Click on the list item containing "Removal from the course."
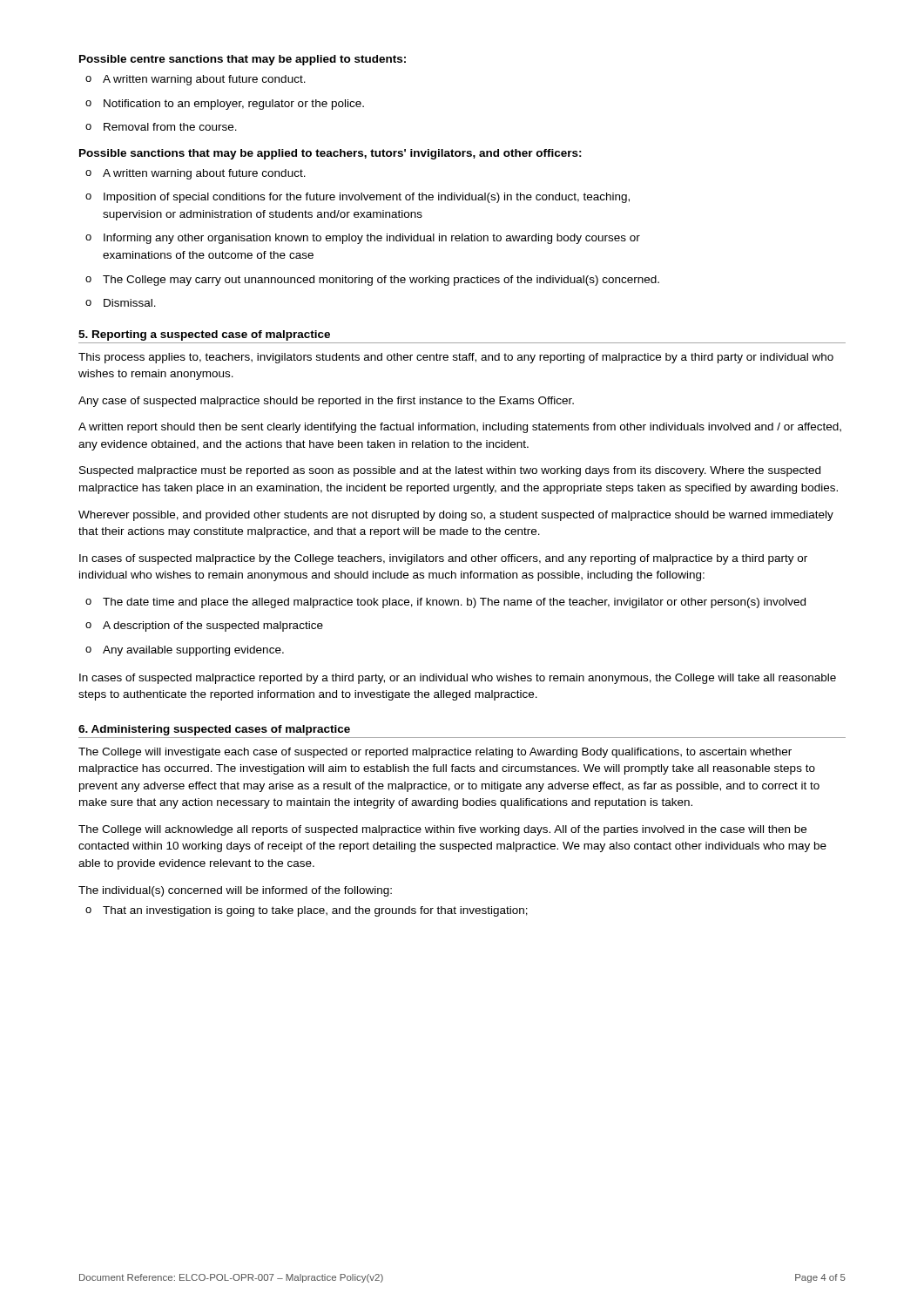The width and height of the screenshot is (924, 1307). (161, 127)
